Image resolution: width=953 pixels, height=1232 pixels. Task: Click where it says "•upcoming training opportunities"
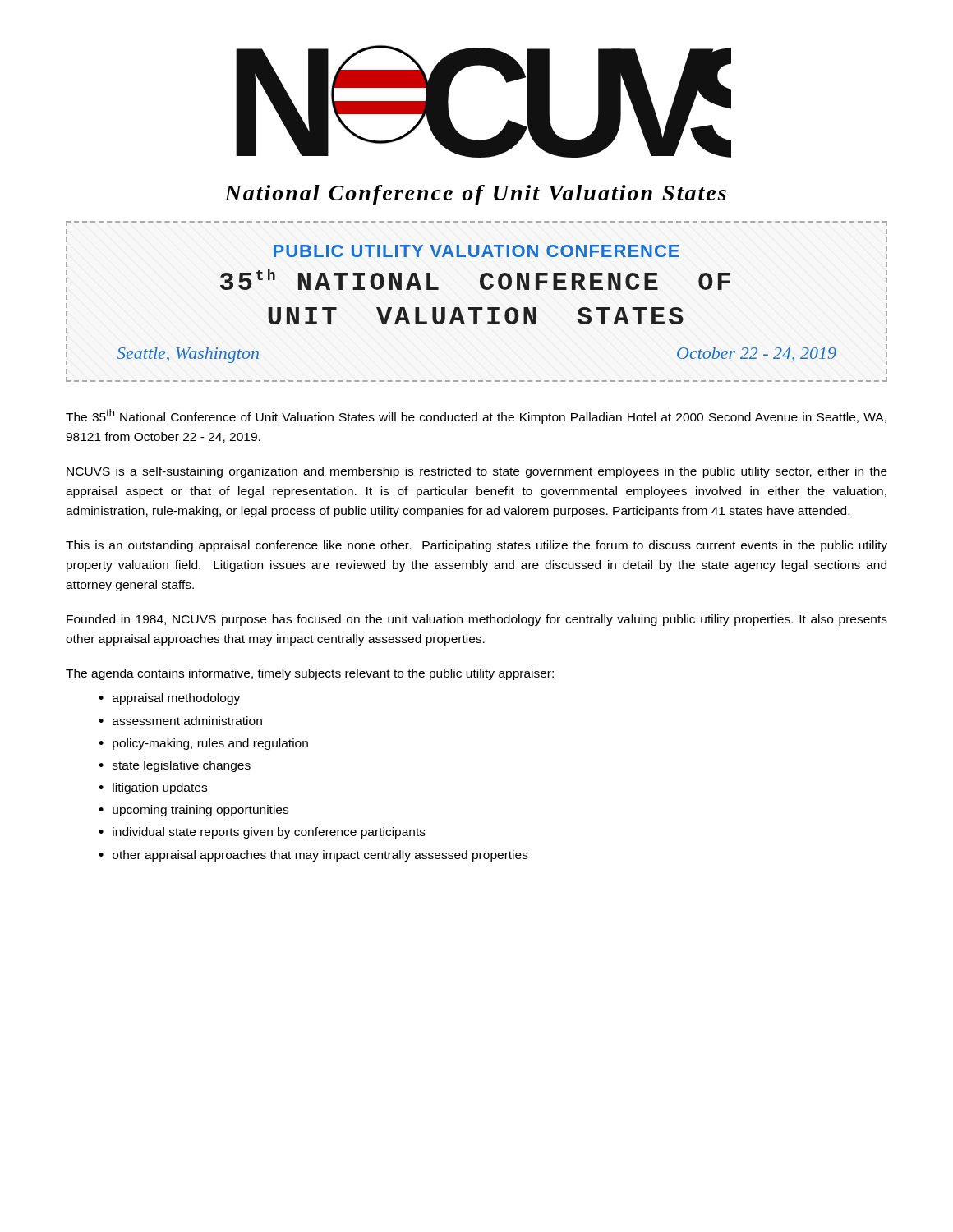tap(194, 811)
